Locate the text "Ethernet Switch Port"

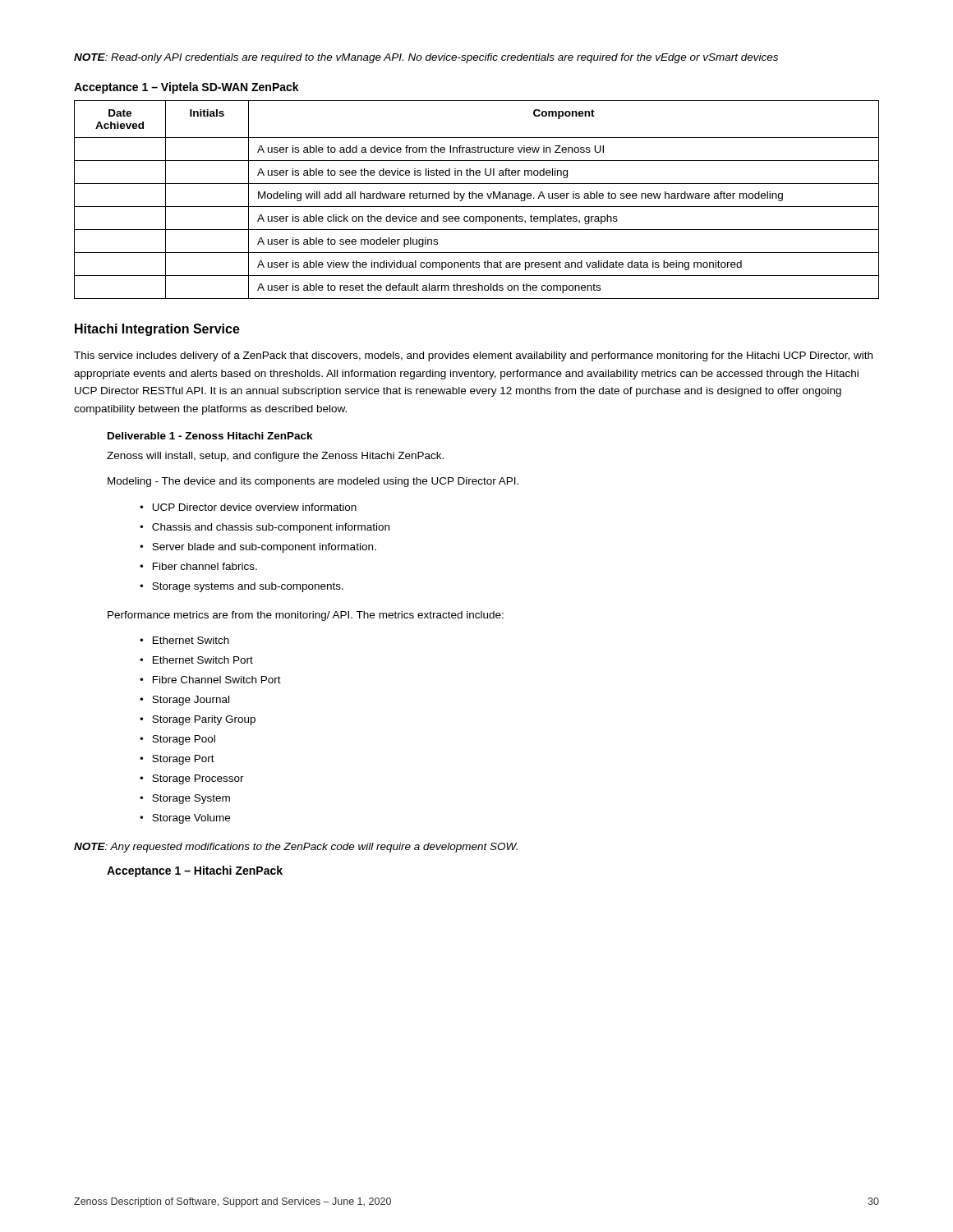click(202, 660)
